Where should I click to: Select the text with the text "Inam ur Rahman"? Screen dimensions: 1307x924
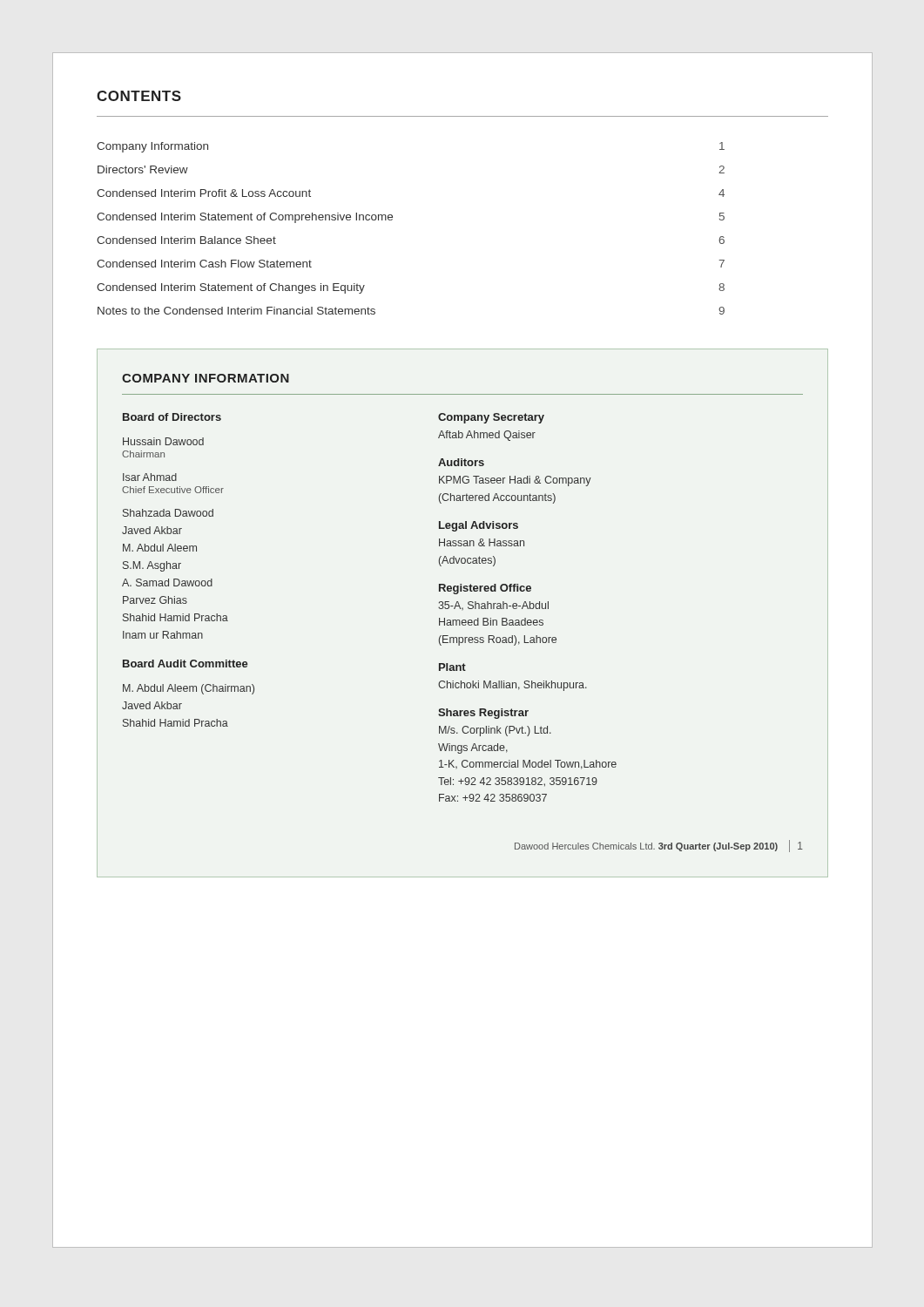(162, 635)
